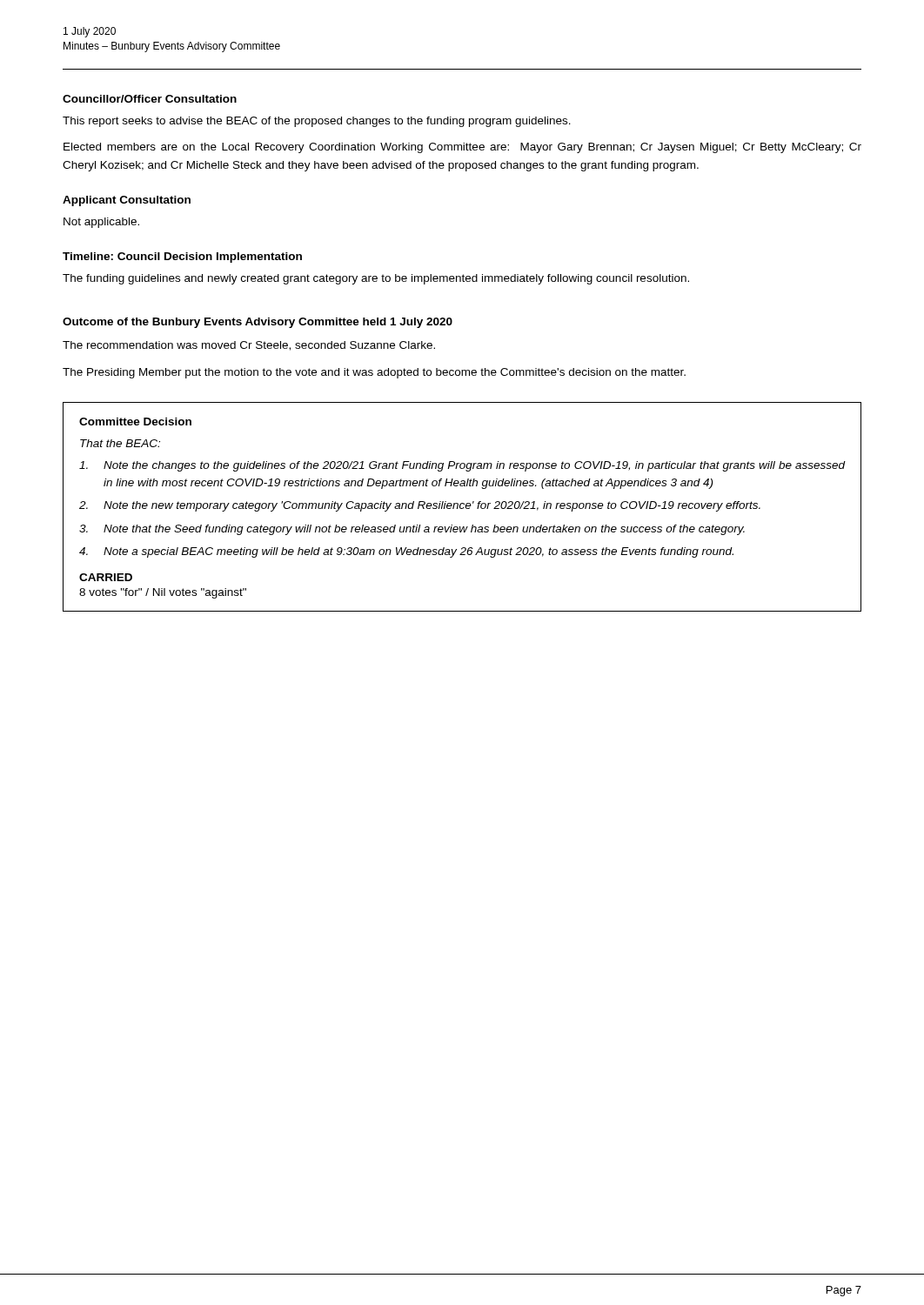Find the element starting "The funding guidelines and newly created grant"

[x=376, y=278]
